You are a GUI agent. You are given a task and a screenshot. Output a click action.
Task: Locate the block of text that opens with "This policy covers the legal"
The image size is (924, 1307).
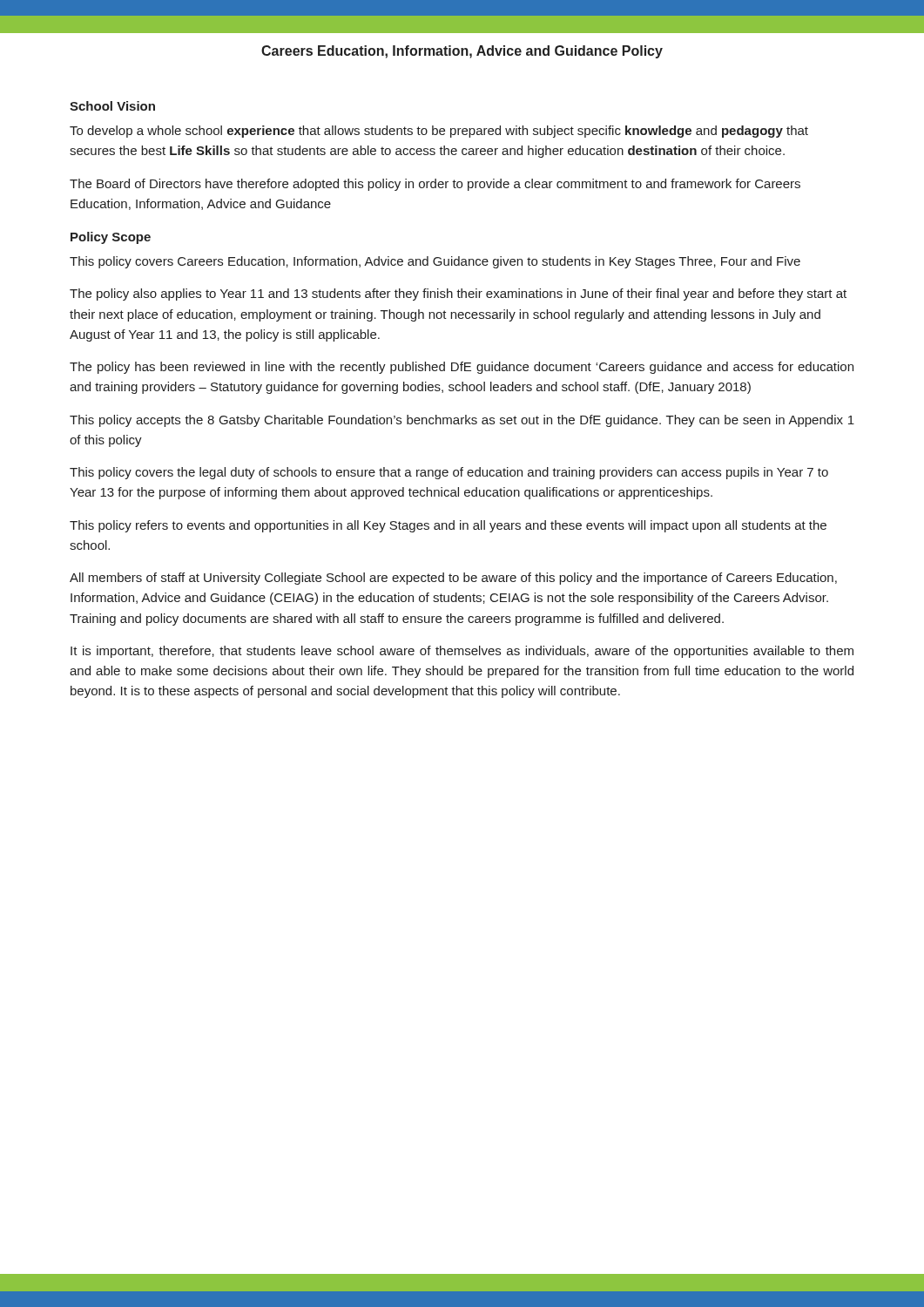[449, 482]
